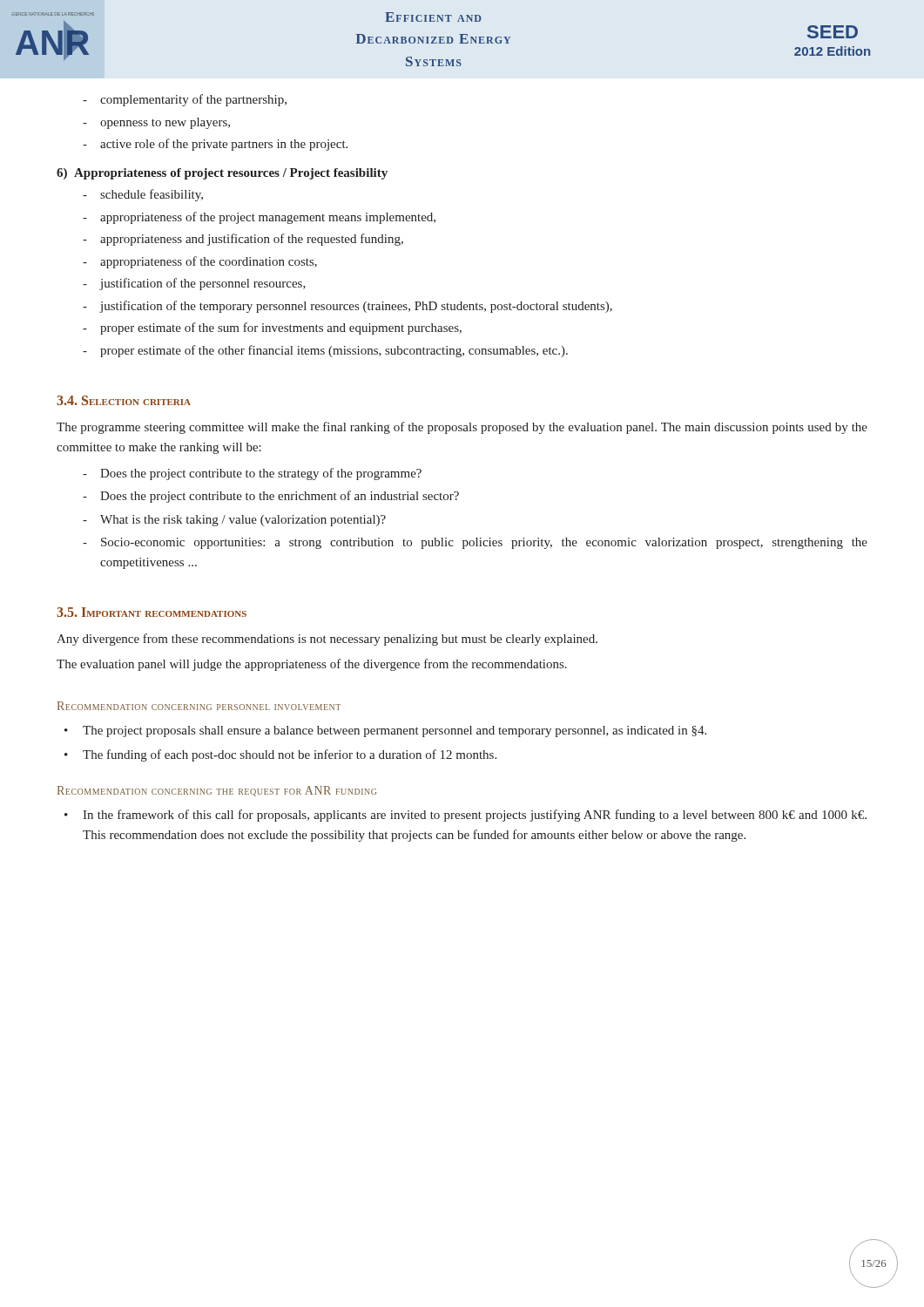Find the passage starting "Recommendation concerning personnel"
This screenshot has height=1307, width=924.
(x=199, y=706)
